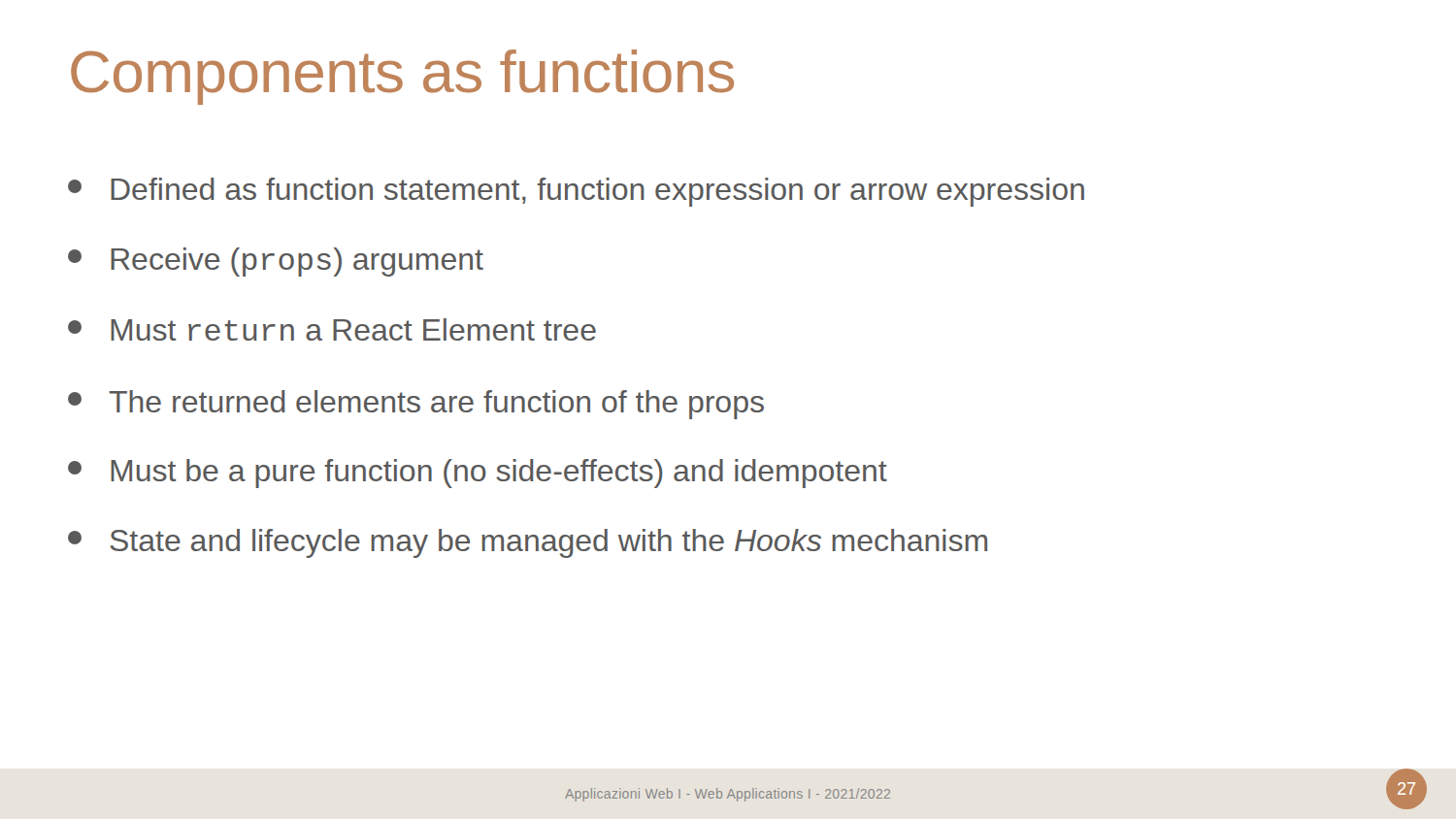Point to the passage starting "Defined as function statement, function expression"
The width and height of the screenshot is (1456, 819).
point(723,190)
